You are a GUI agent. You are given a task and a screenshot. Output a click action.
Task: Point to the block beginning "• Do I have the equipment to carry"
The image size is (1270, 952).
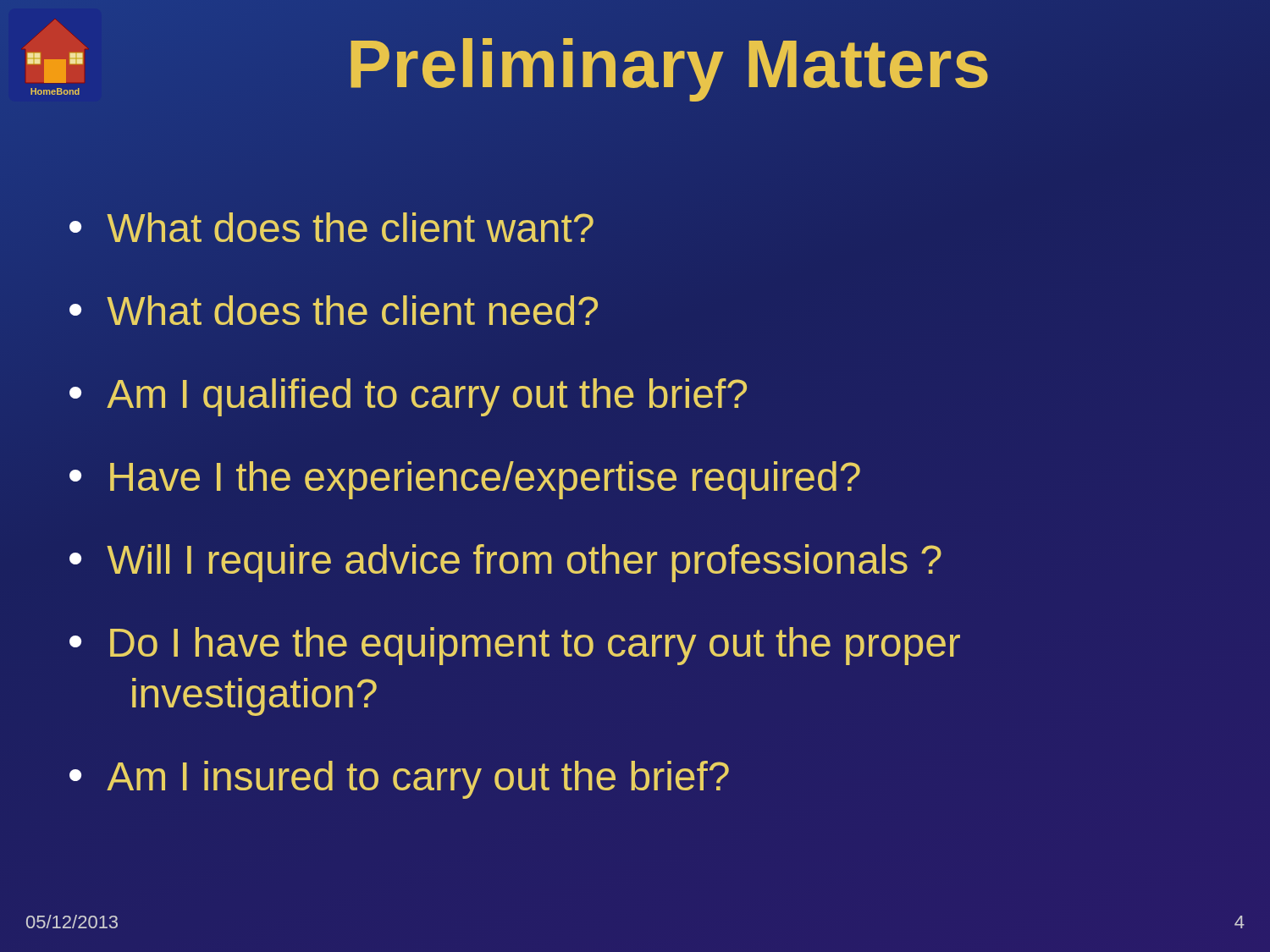tap(514, 669)
